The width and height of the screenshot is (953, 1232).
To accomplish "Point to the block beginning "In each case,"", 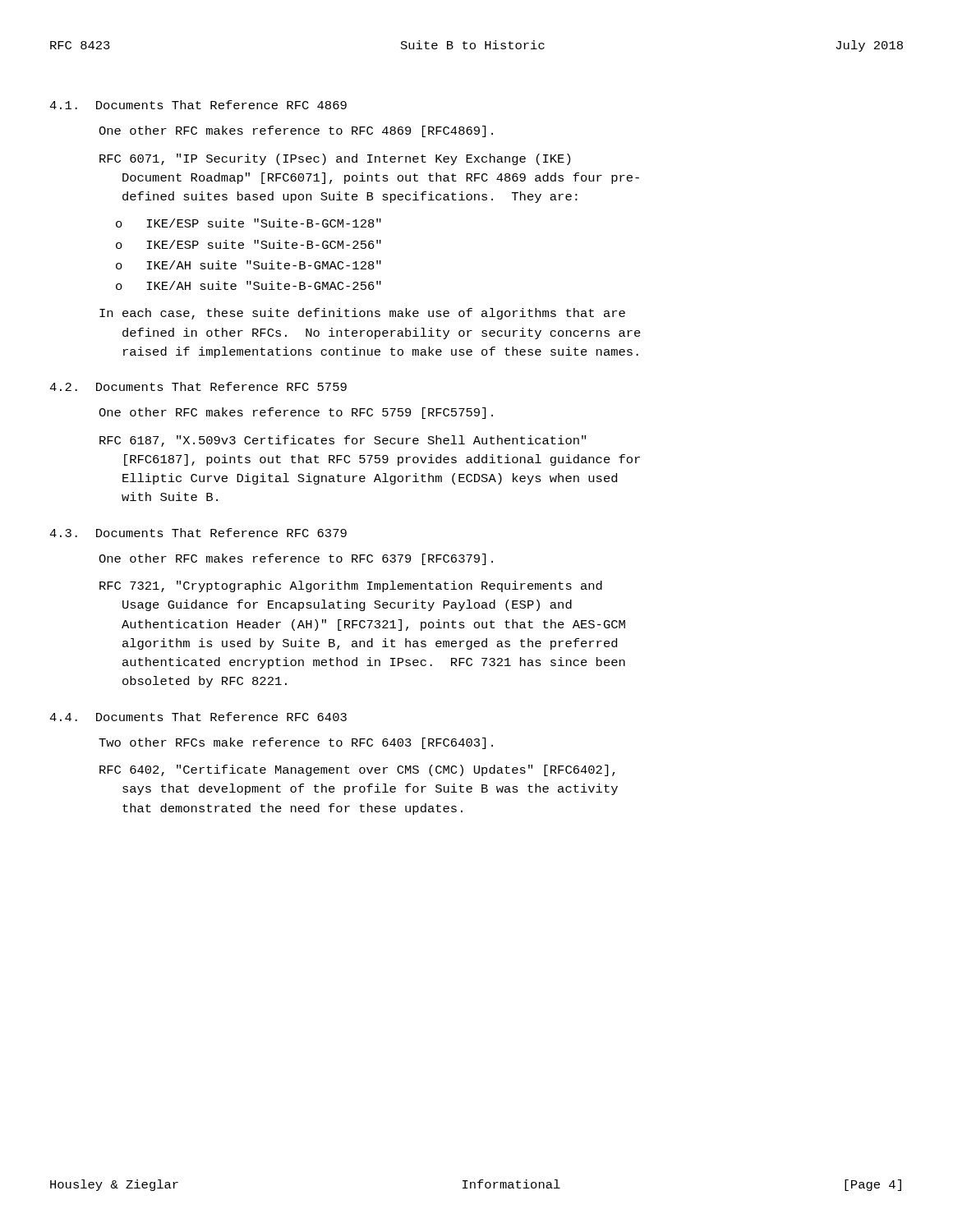I will [x=370, y=333].
